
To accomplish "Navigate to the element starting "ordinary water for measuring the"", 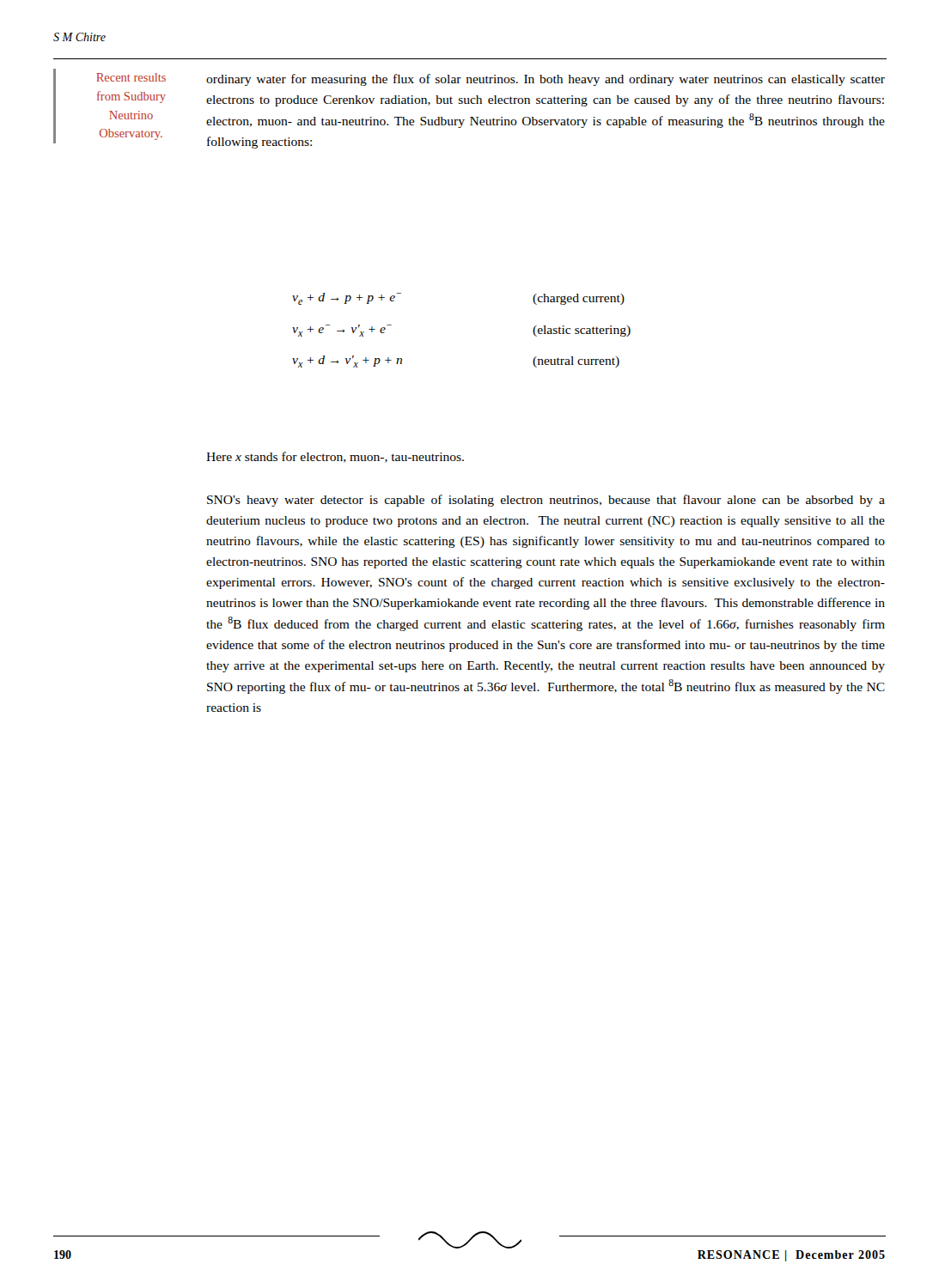I will tap(546, 110).
